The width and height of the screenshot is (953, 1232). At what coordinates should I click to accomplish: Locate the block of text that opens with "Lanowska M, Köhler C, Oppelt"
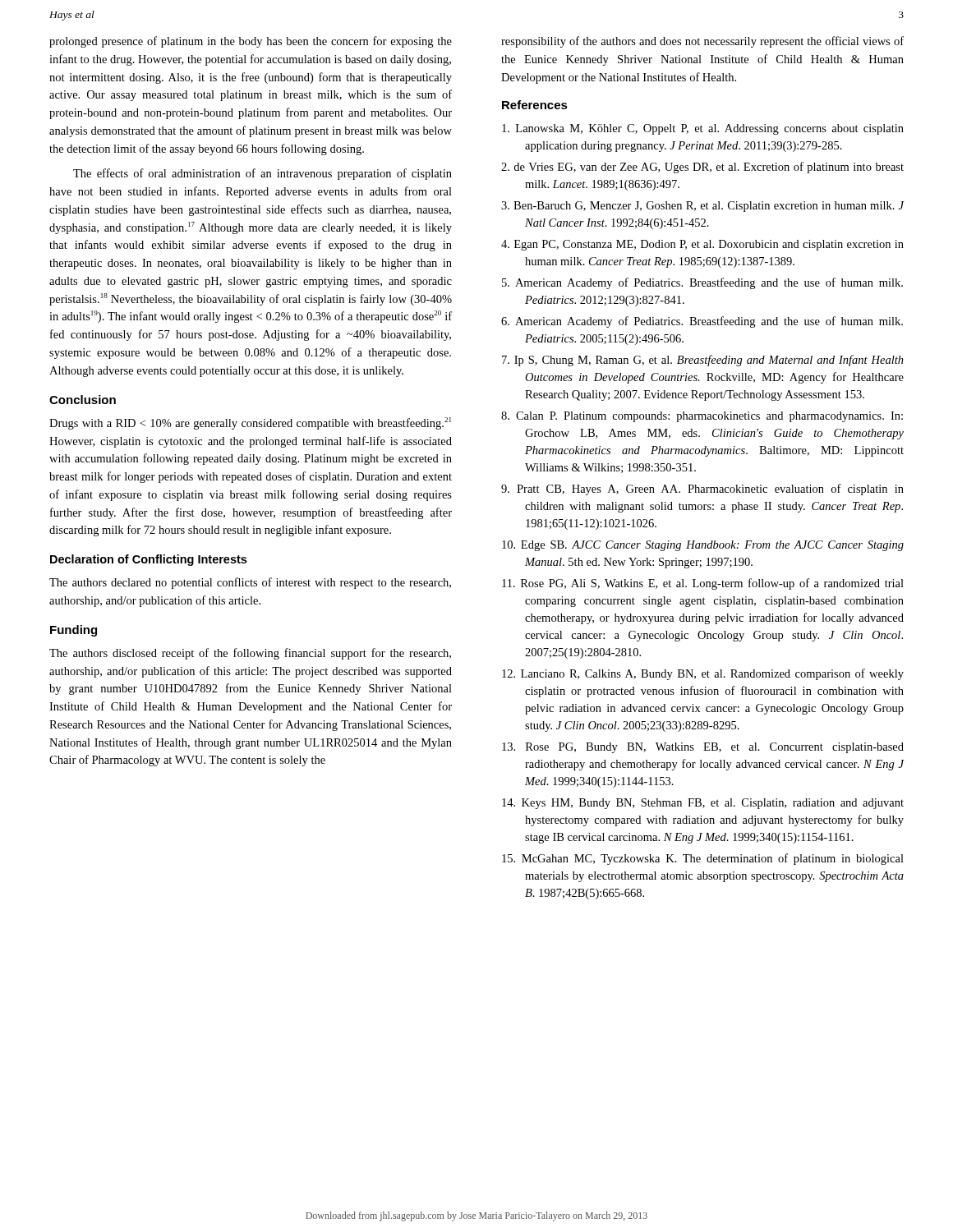pos(702,137)
